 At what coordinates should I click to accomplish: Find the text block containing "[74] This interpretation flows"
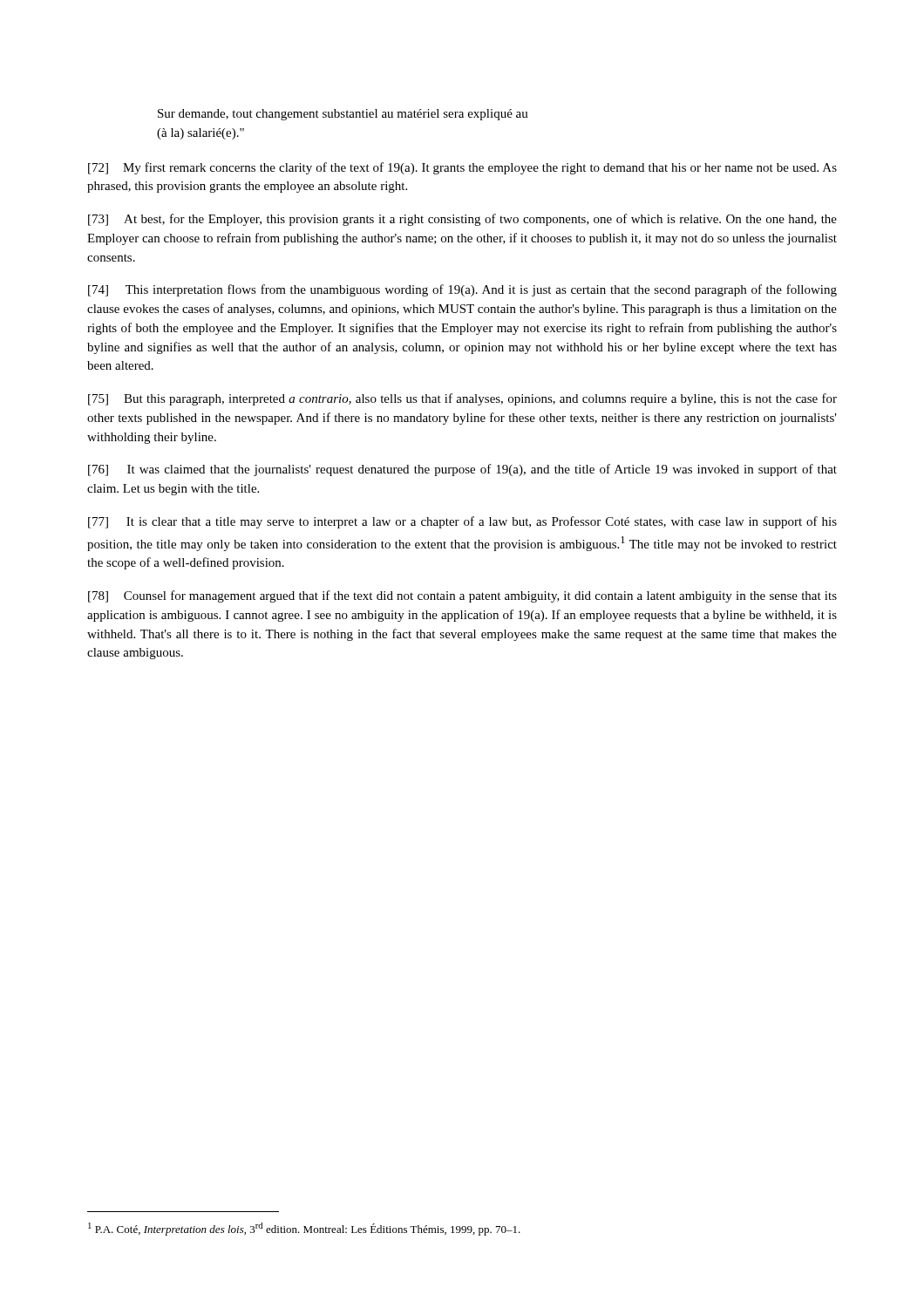tap(462, 328)
